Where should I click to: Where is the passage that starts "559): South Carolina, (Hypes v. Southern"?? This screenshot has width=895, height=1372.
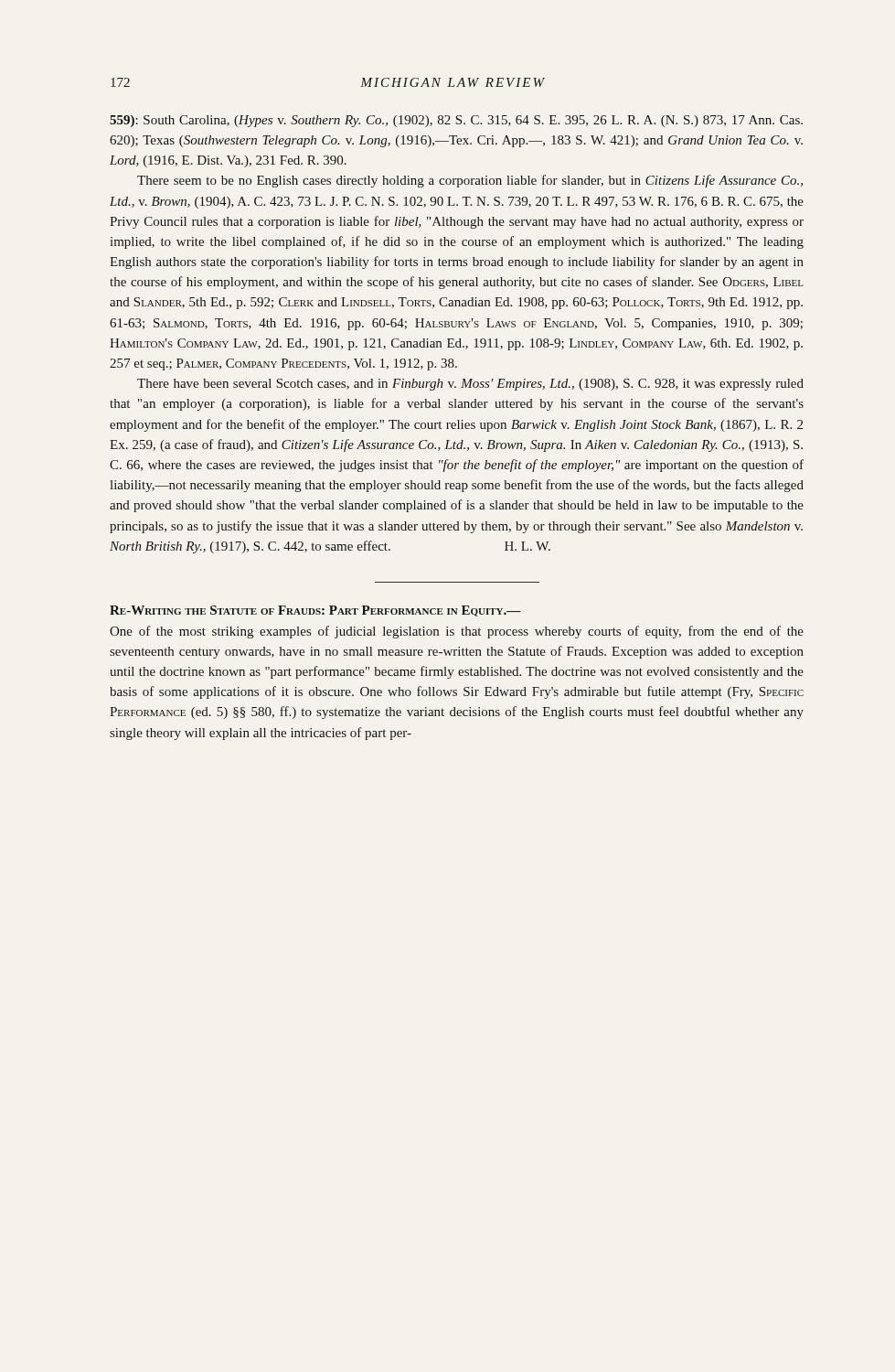457,333
